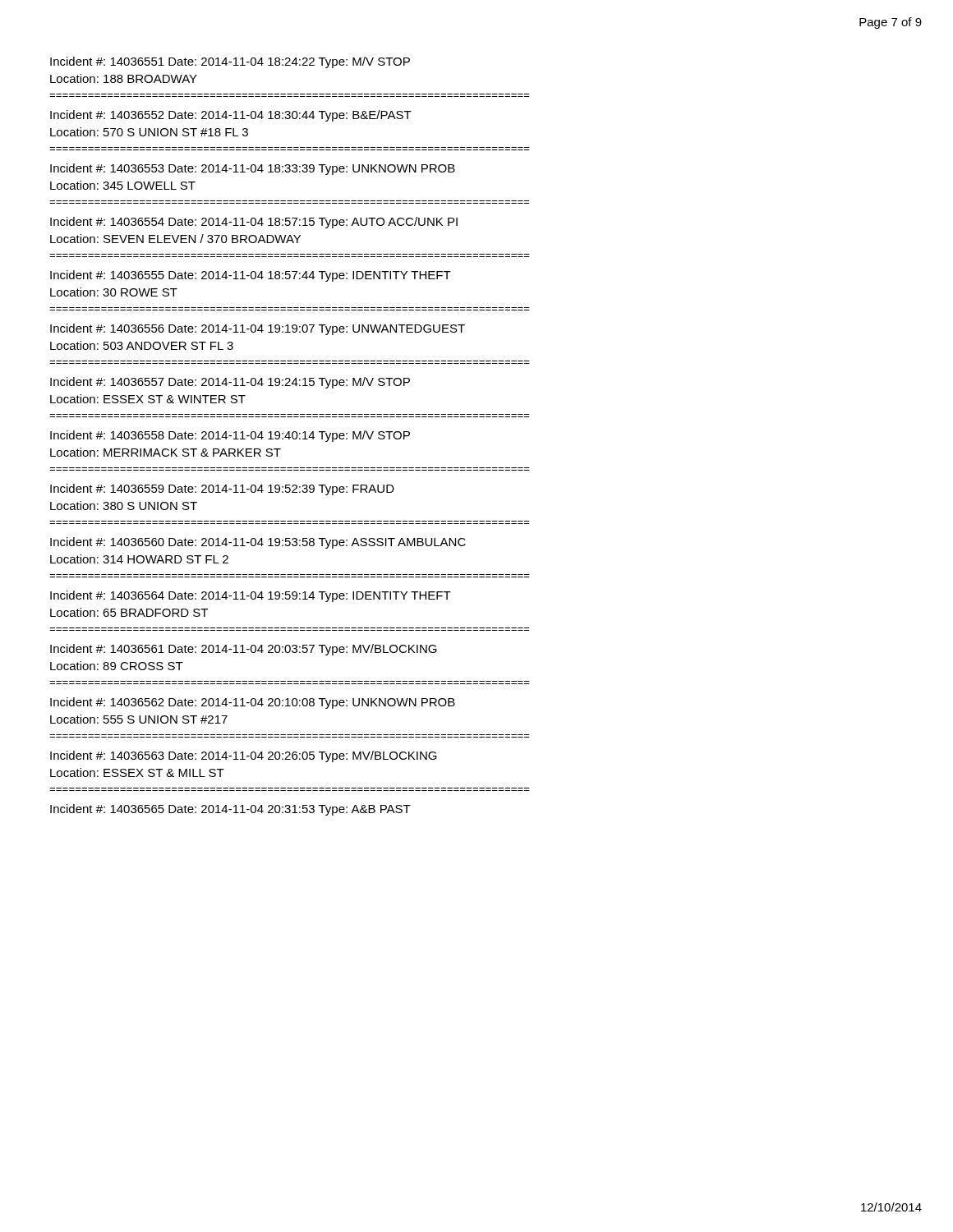Locate the list item with the text "Incident #: 14036564 Date: 2014-11-04 19:59:14 Type: IDENTITY"
This screenshot has width=953, height=1232.
pos(251,596)
